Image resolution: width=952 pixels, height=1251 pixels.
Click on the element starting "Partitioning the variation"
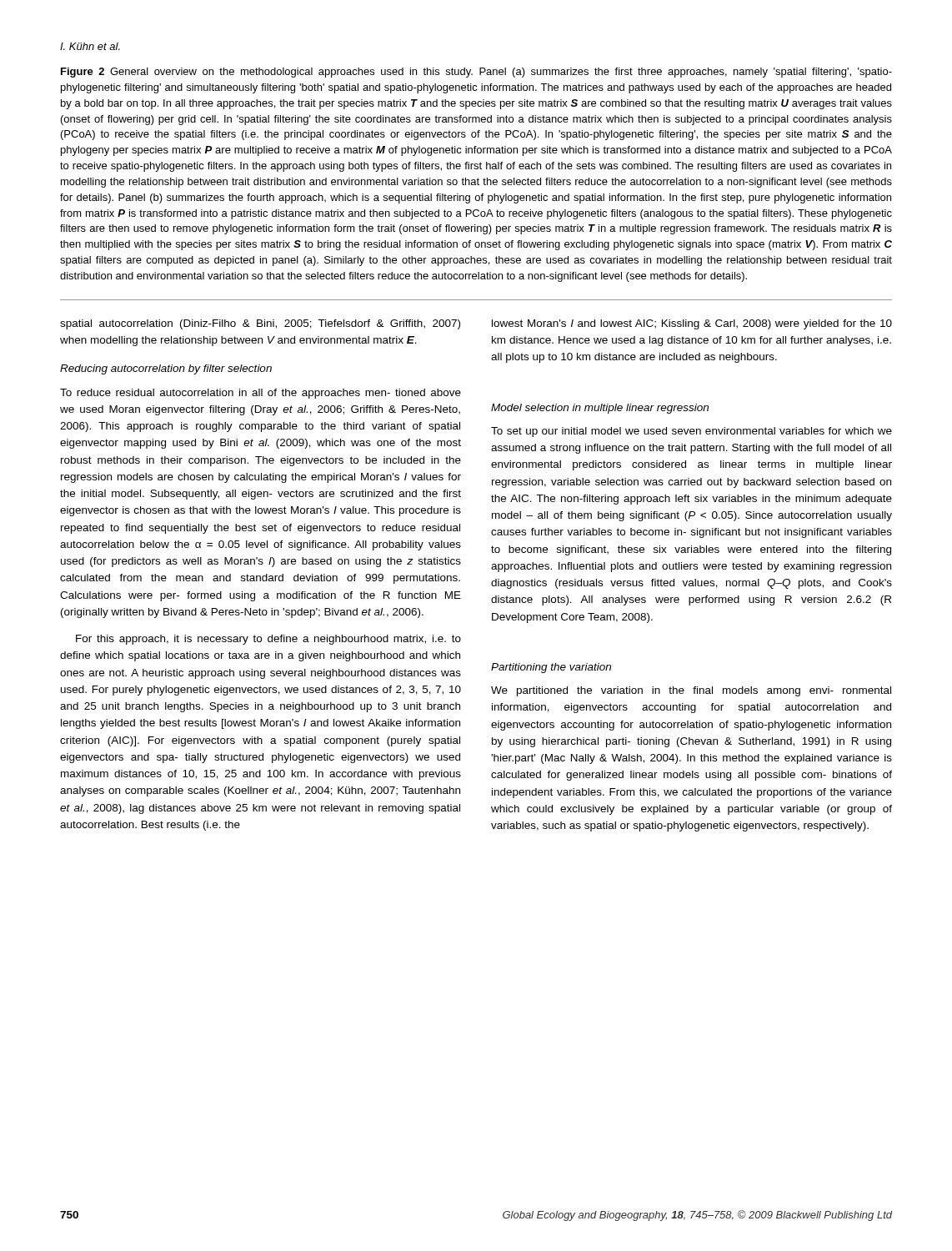click(x=551, y=667)
